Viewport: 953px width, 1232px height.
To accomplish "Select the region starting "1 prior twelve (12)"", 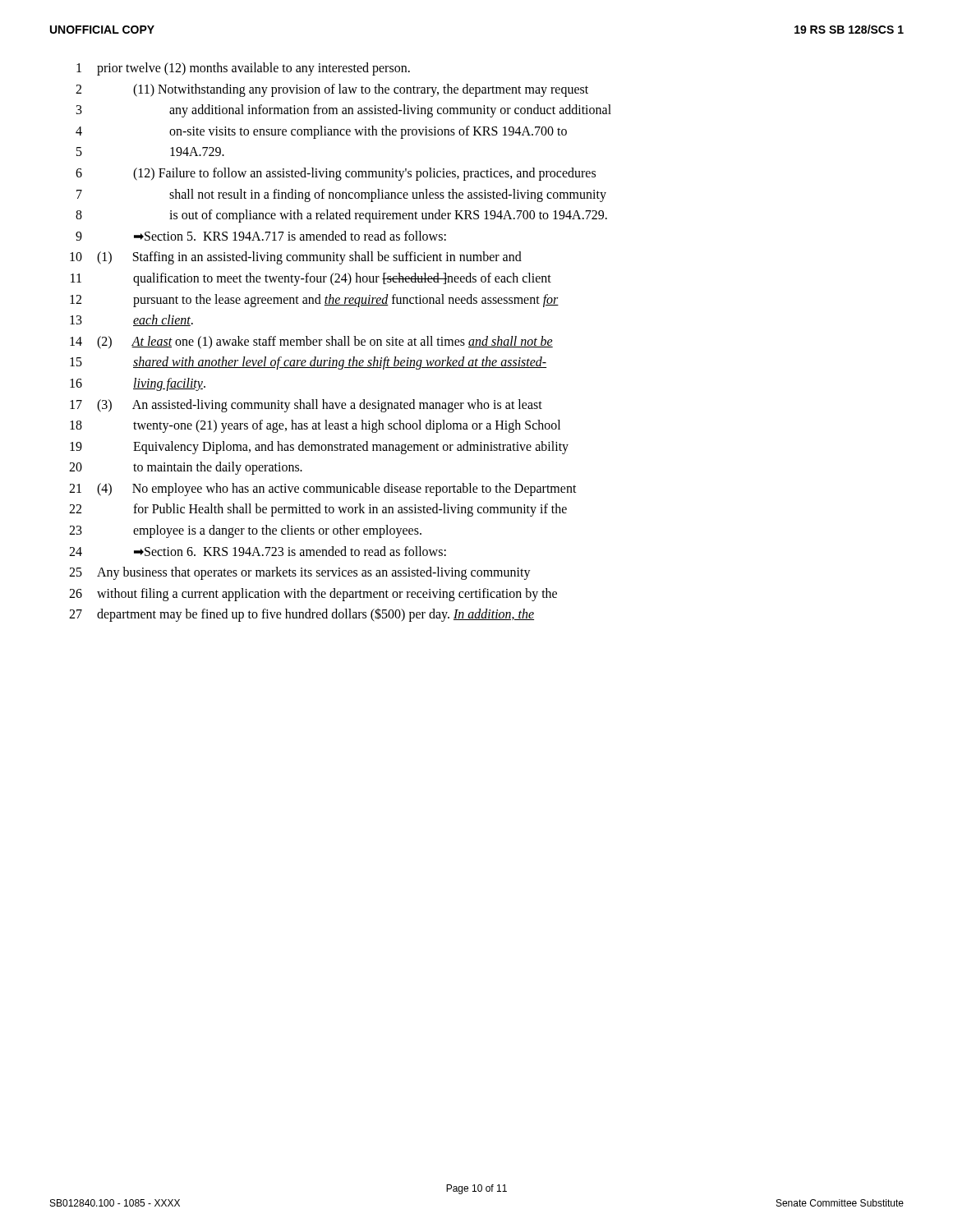I will click(x=243, y=69).
